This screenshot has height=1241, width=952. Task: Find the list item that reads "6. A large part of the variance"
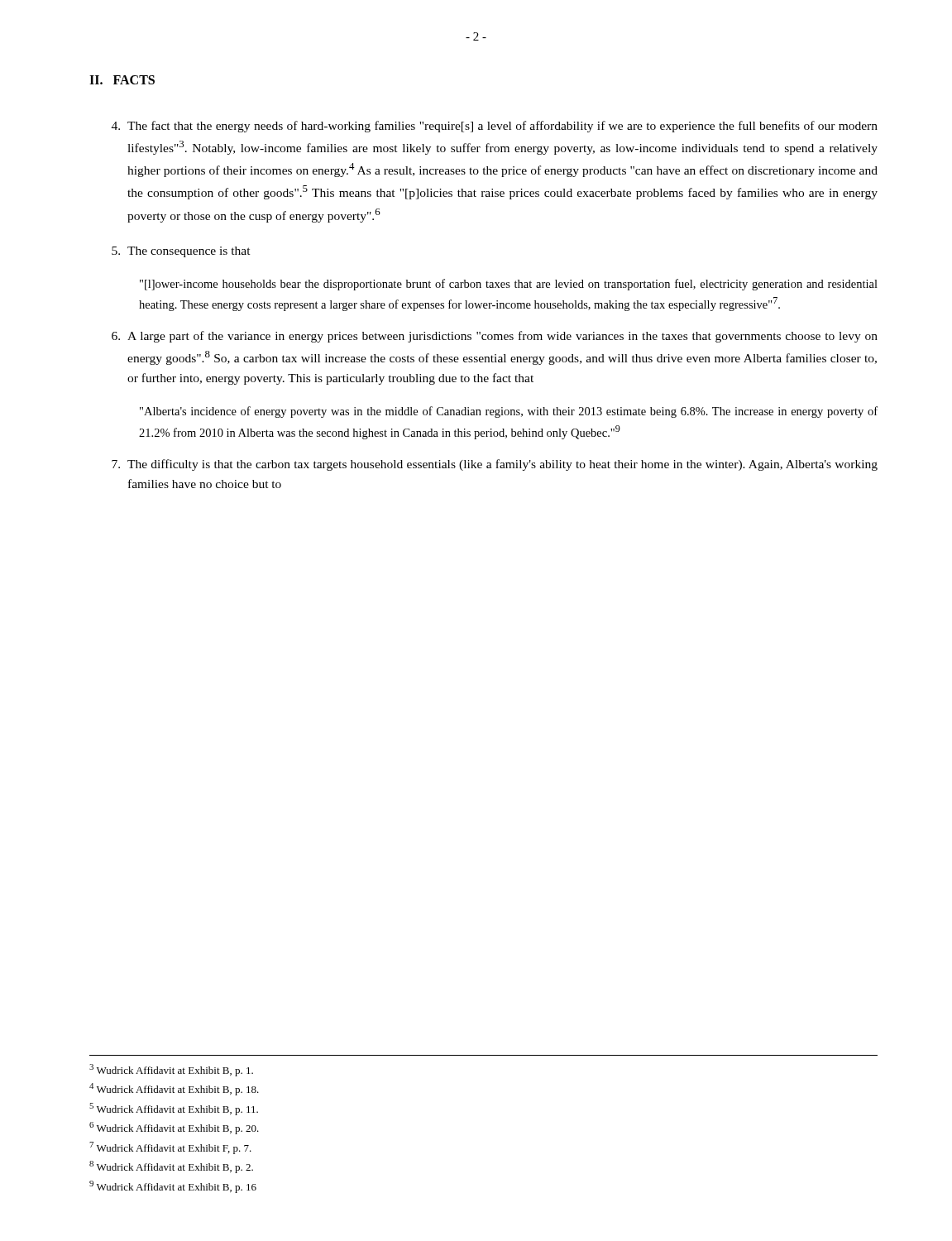coord(483,357)
